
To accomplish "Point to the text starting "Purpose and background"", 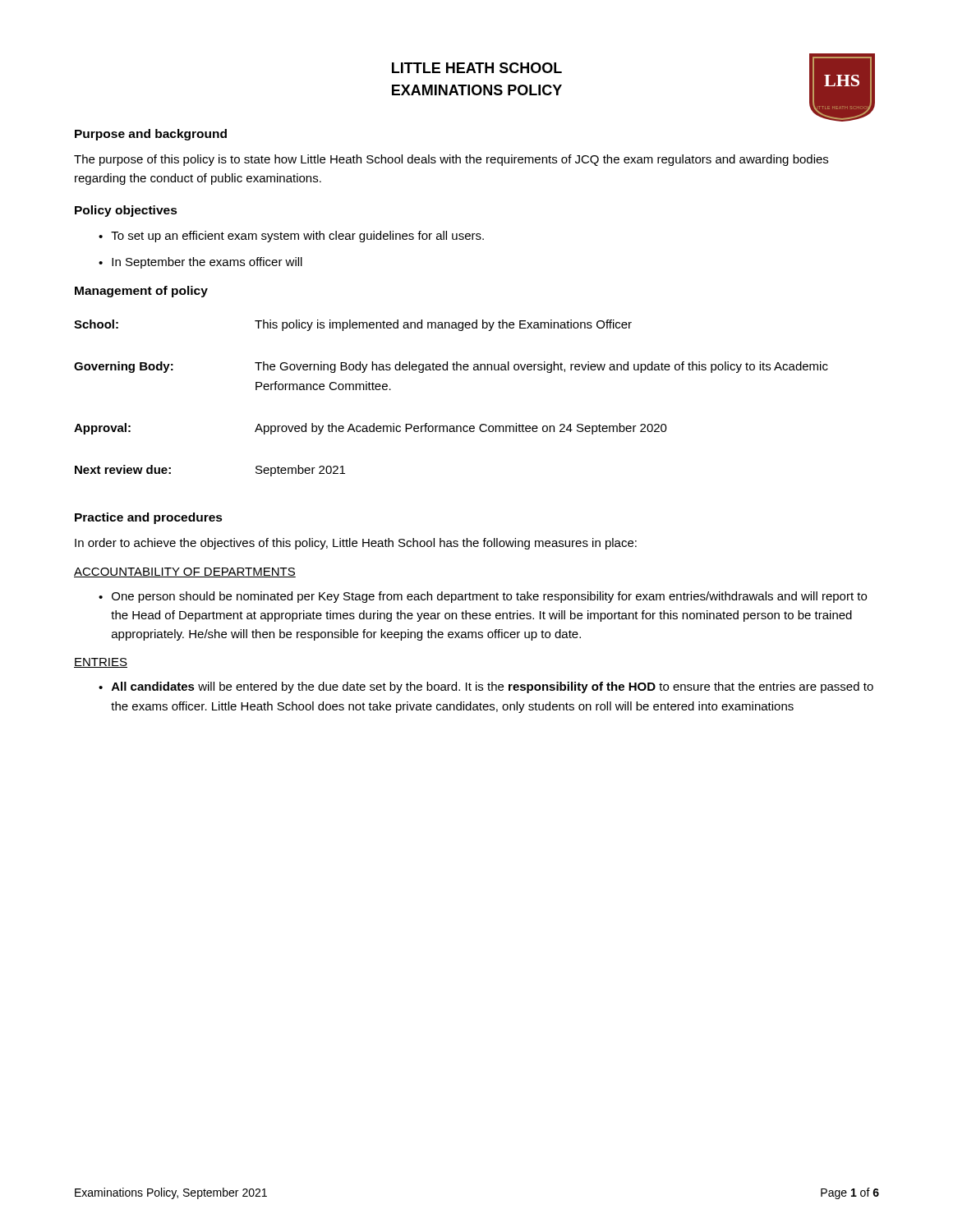I will [x=151, y=133].
